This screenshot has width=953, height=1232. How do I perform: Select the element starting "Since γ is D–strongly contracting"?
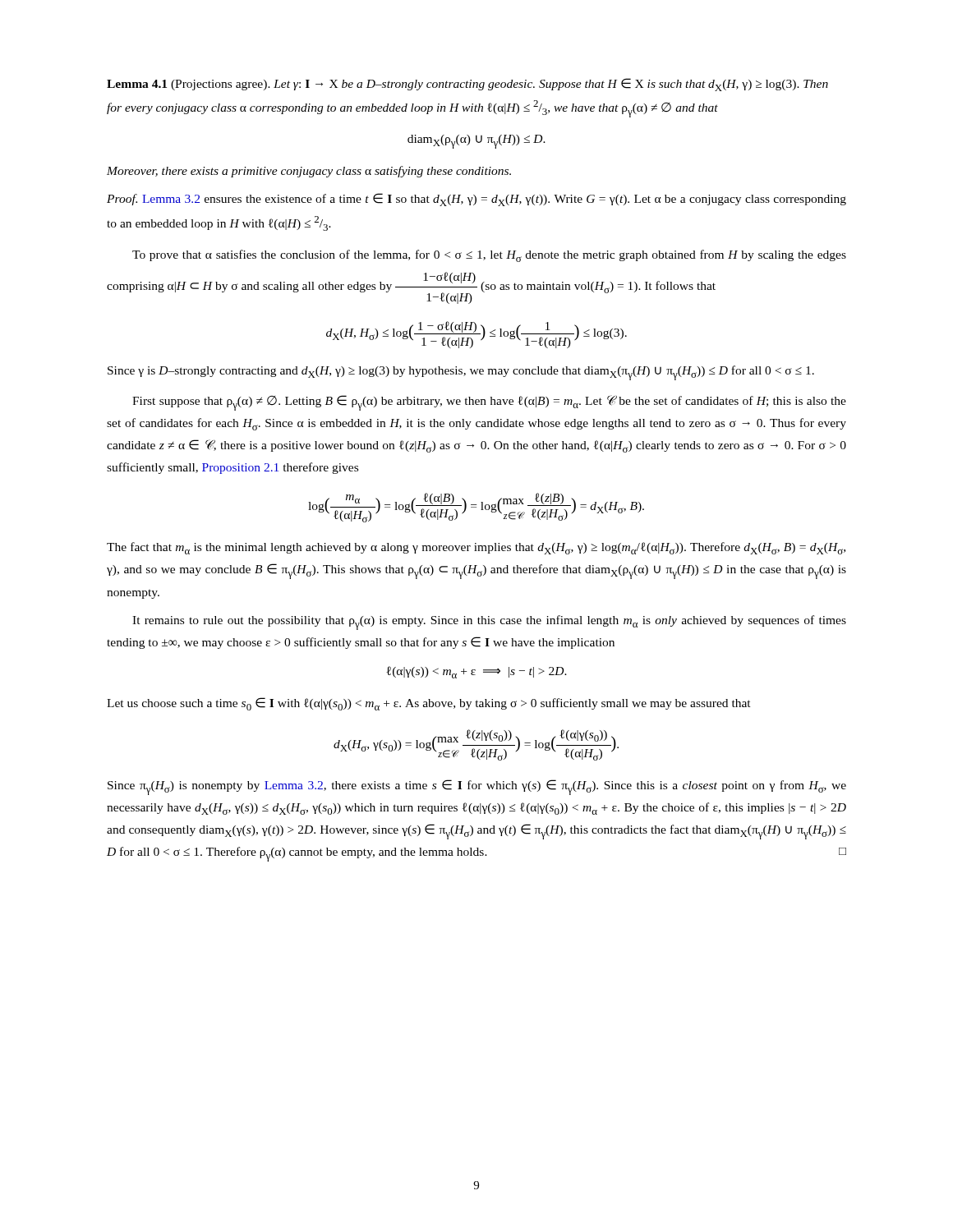pyautogui.click(x=461, y=371)
